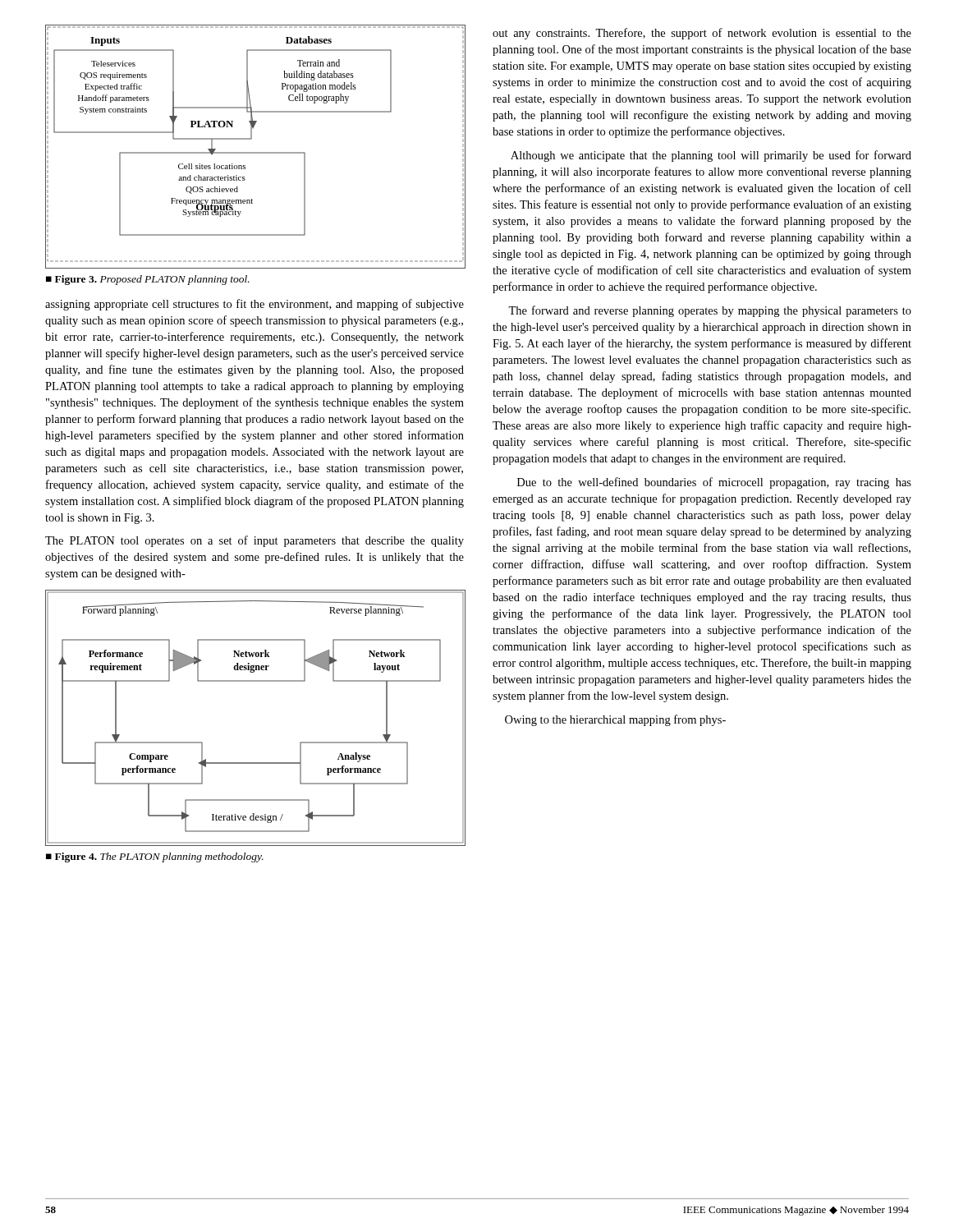The image size is (954, 1232).
Task: Click the passage that begins "out any constraints. Therefore, the support of network"
Action: pyautogui.click(x=702, y=82)
